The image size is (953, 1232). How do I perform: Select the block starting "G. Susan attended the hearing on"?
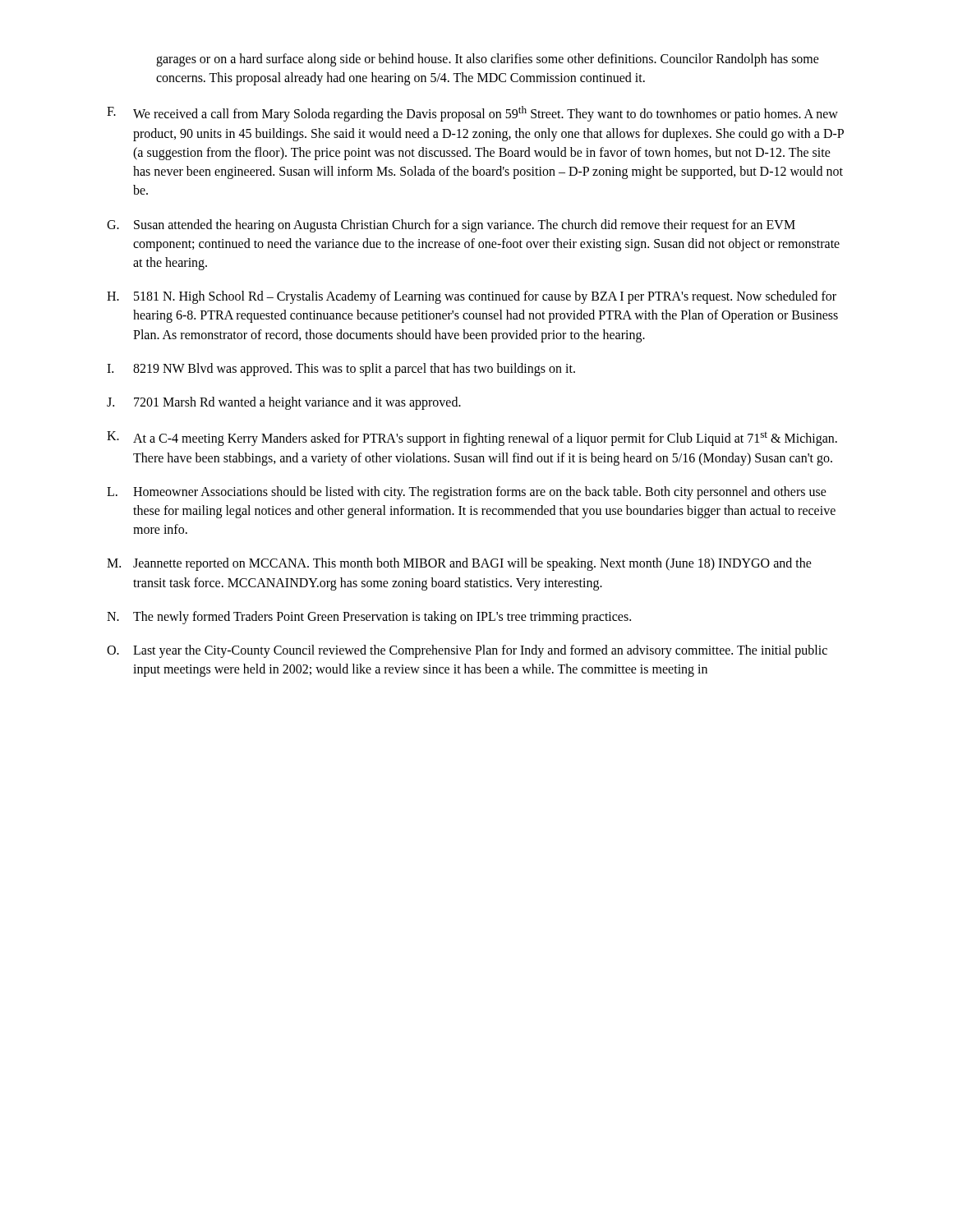[476, 243]
